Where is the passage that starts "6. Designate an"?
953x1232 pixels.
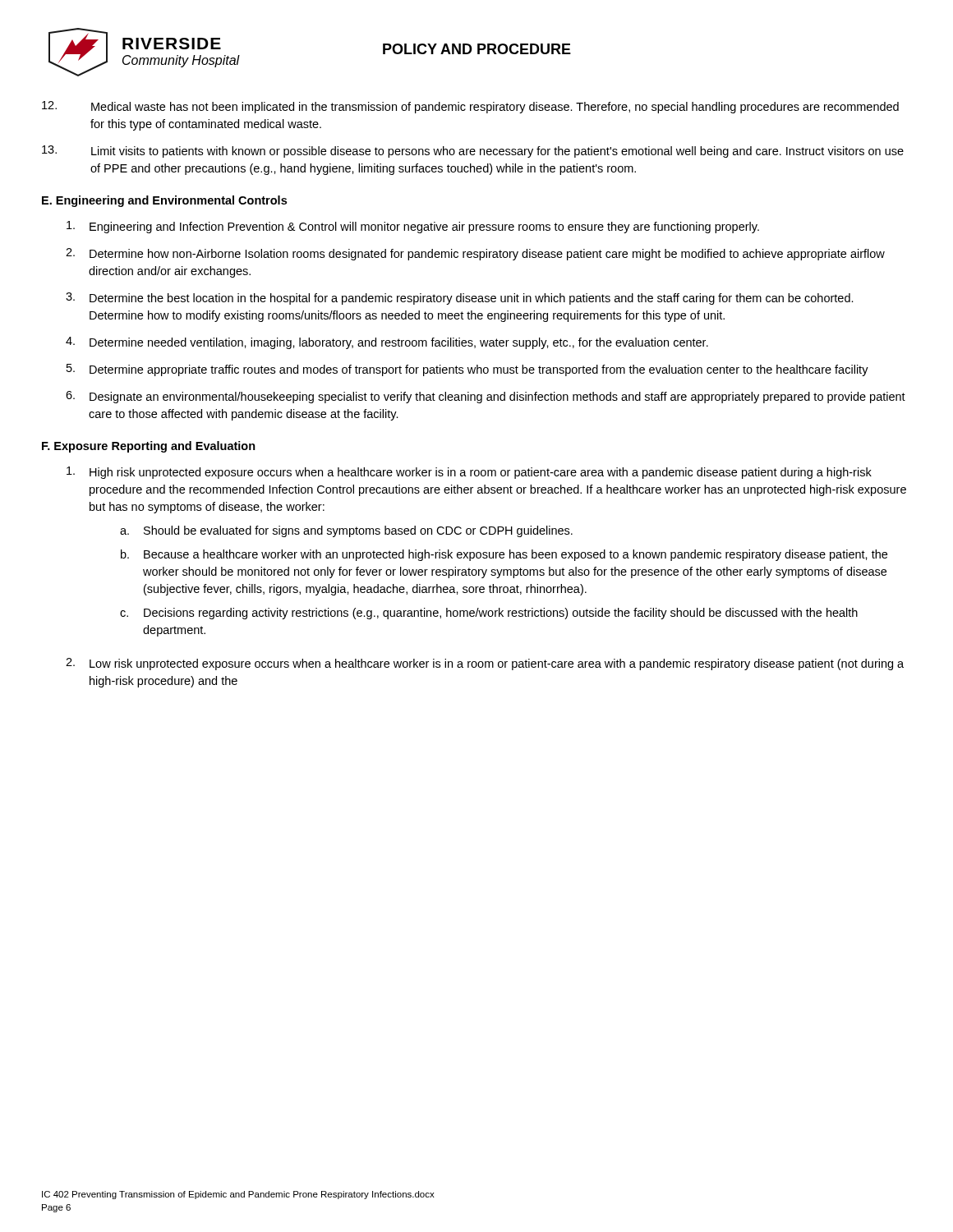click(489, 406)
